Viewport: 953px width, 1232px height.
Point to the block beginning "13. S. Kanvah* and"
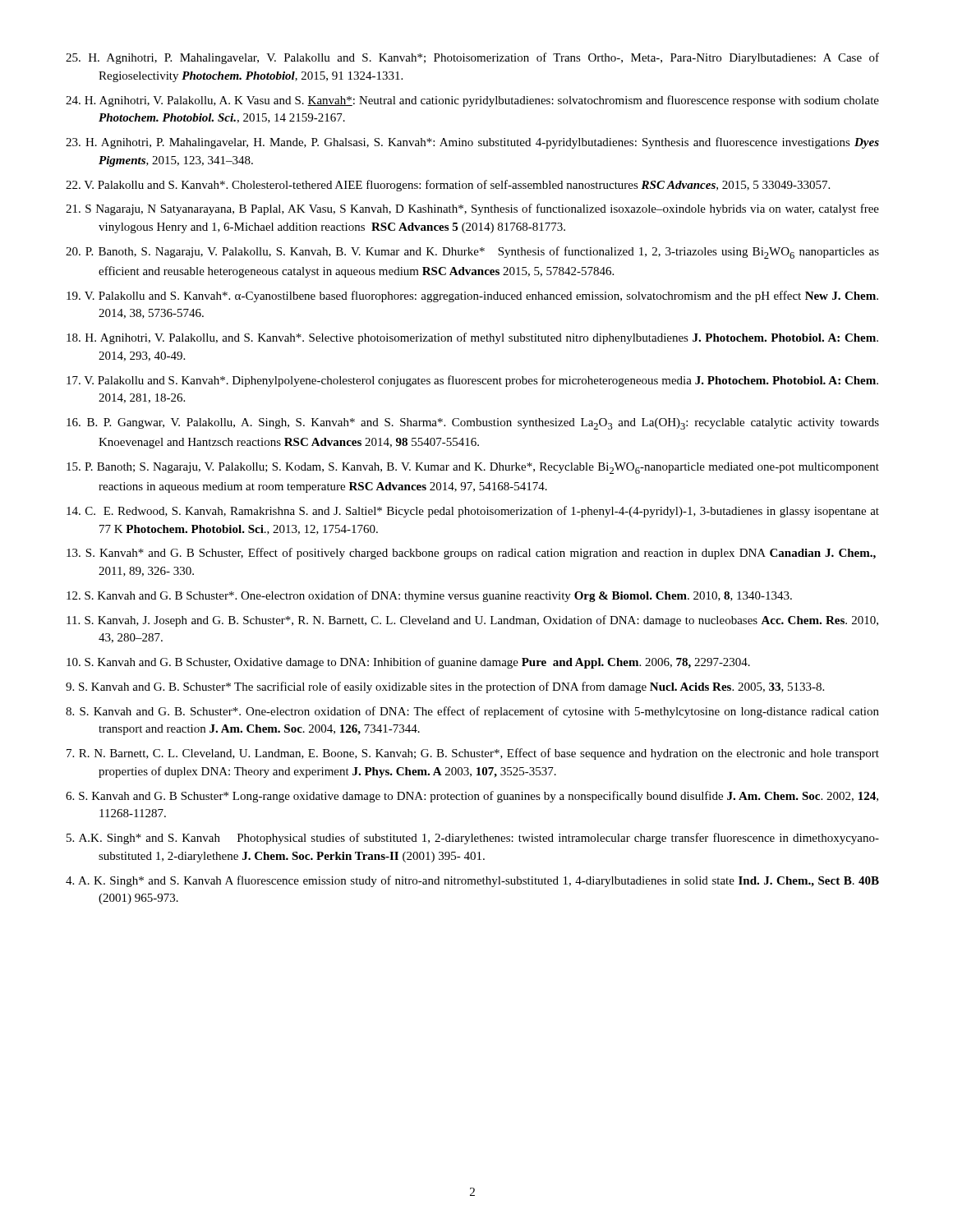coord(472,562)
